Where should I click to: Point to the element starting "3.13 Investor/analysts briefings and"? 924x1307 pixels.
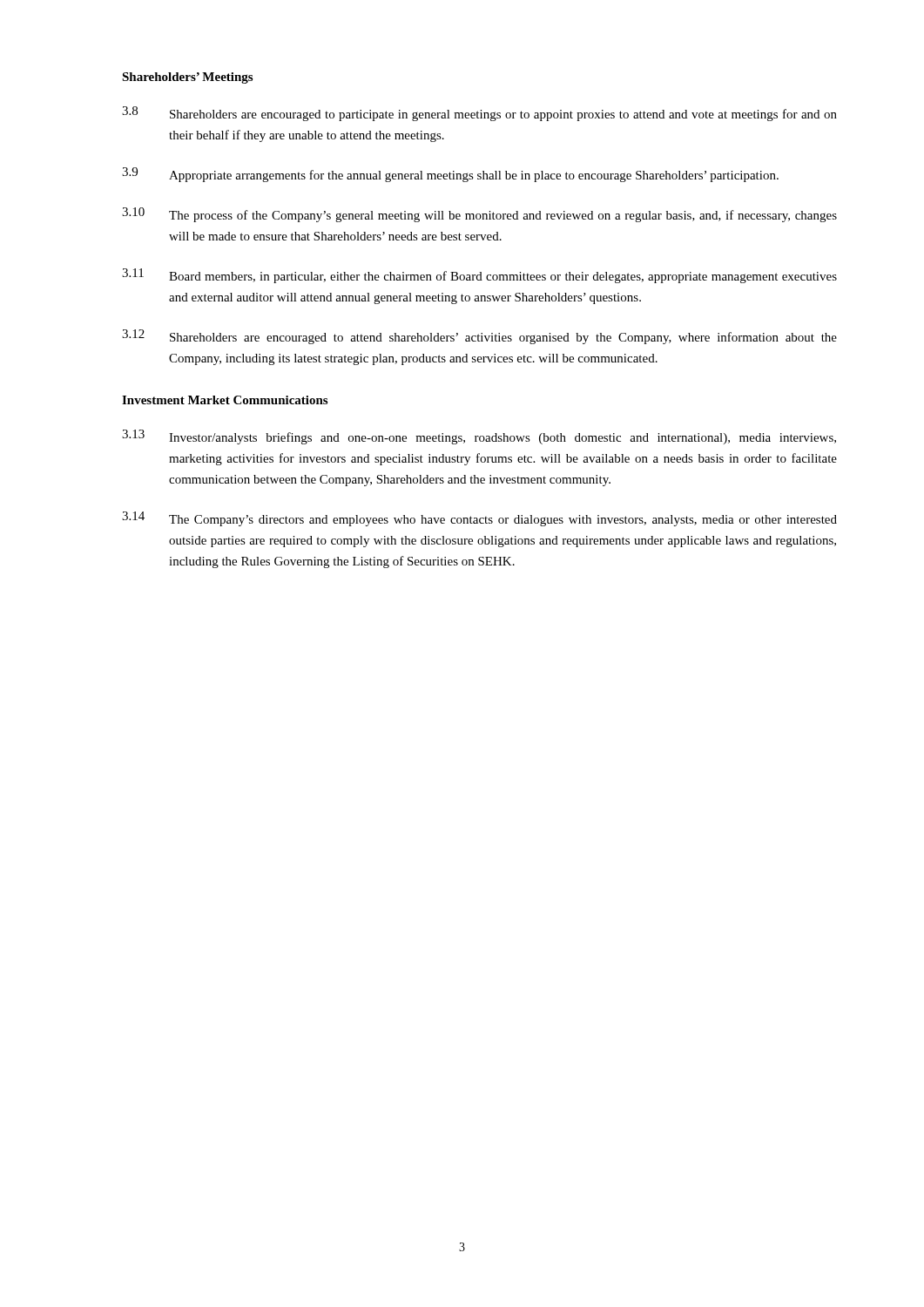click(479, 458)
